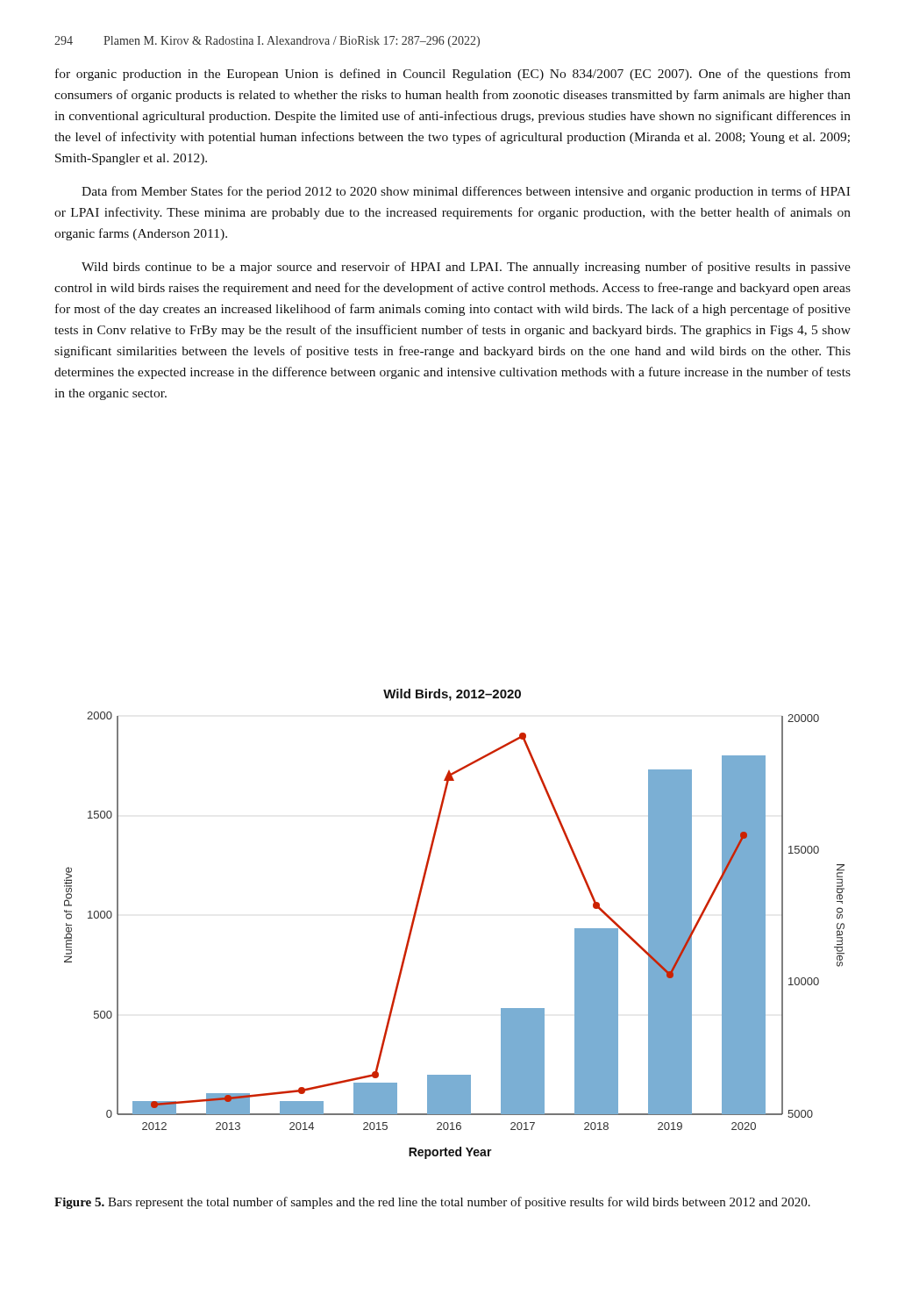
Task: Select the passage starting "Figure 5. Bars represent the total number of"
Action: [433, 1202]
